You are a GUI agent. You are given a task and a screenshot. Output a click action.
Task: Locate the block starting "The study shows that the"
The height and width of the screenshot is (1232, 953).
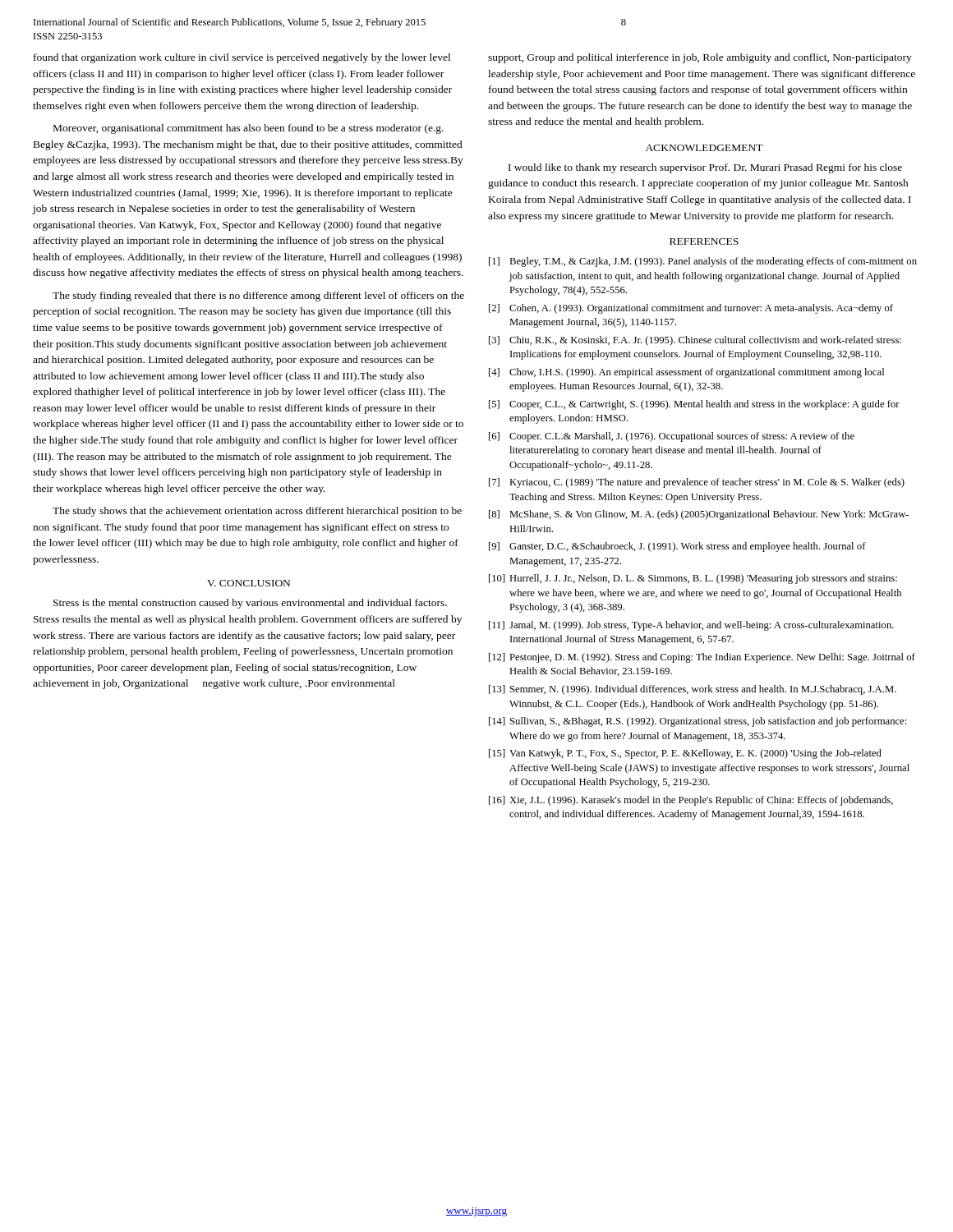click(x=249, y=535)
